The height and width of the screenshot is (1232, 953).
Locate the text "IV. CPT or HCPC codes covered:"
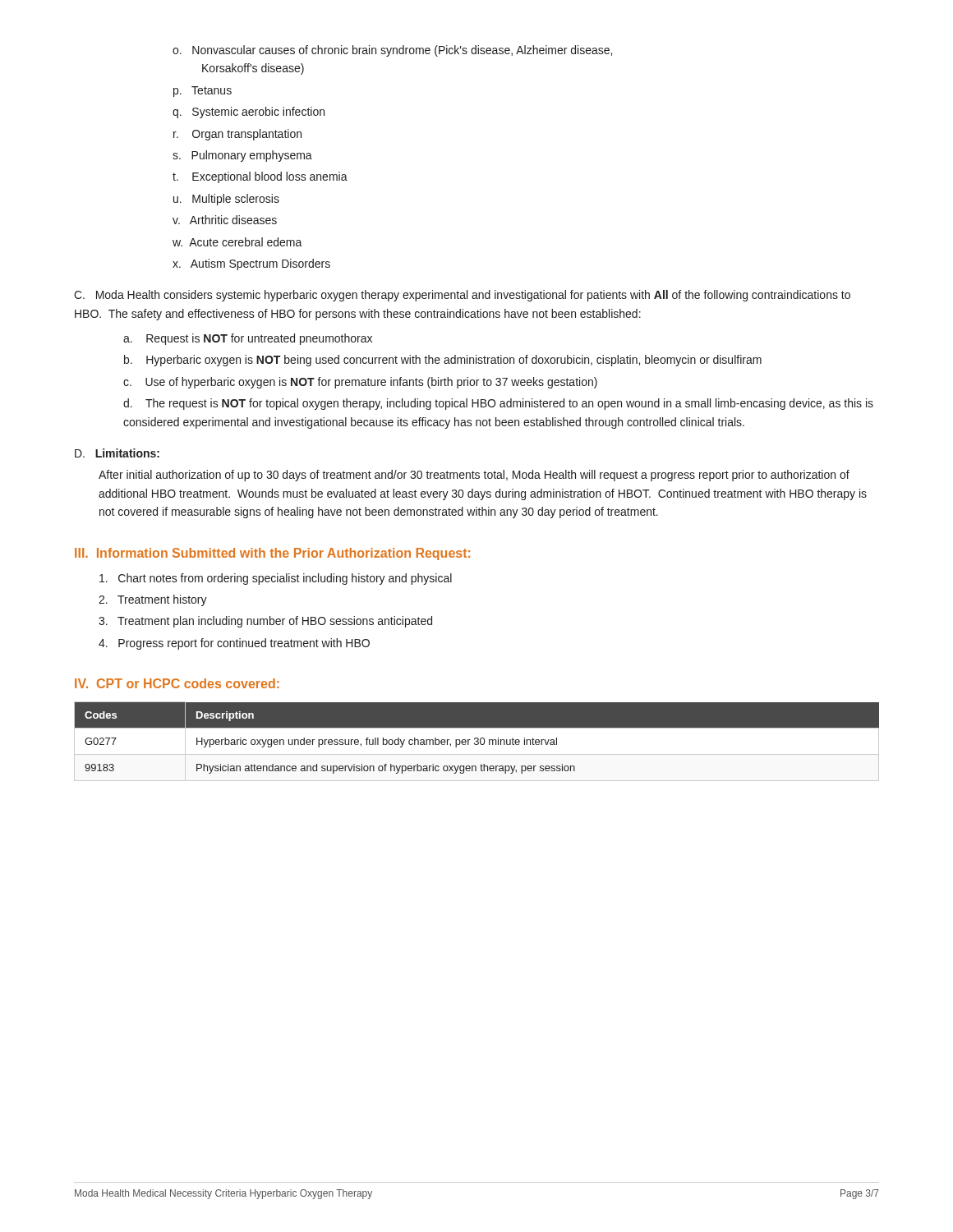(177, 684)
